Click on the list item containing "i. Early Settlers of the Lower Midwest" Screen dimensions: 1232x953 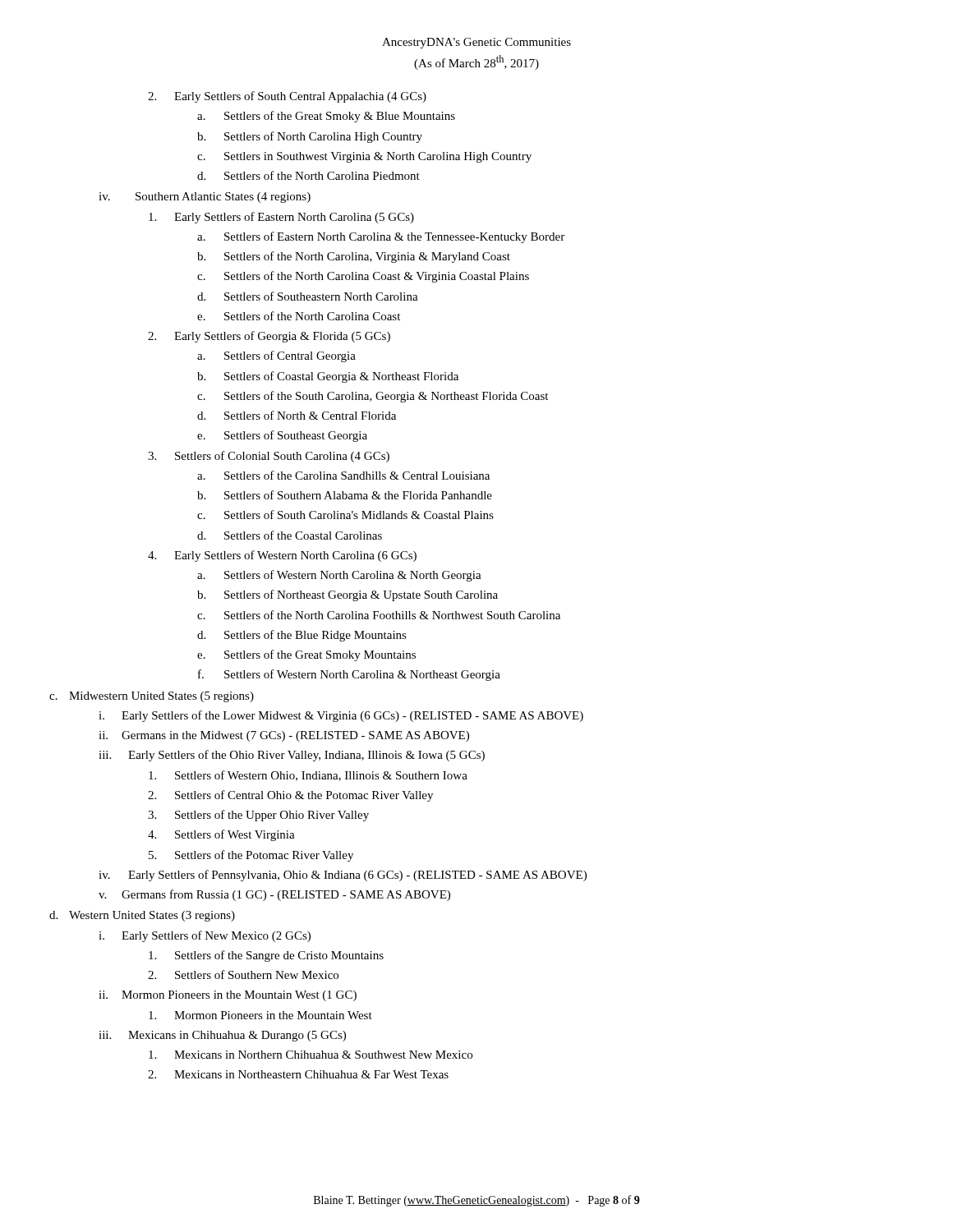tap(501, 716)
